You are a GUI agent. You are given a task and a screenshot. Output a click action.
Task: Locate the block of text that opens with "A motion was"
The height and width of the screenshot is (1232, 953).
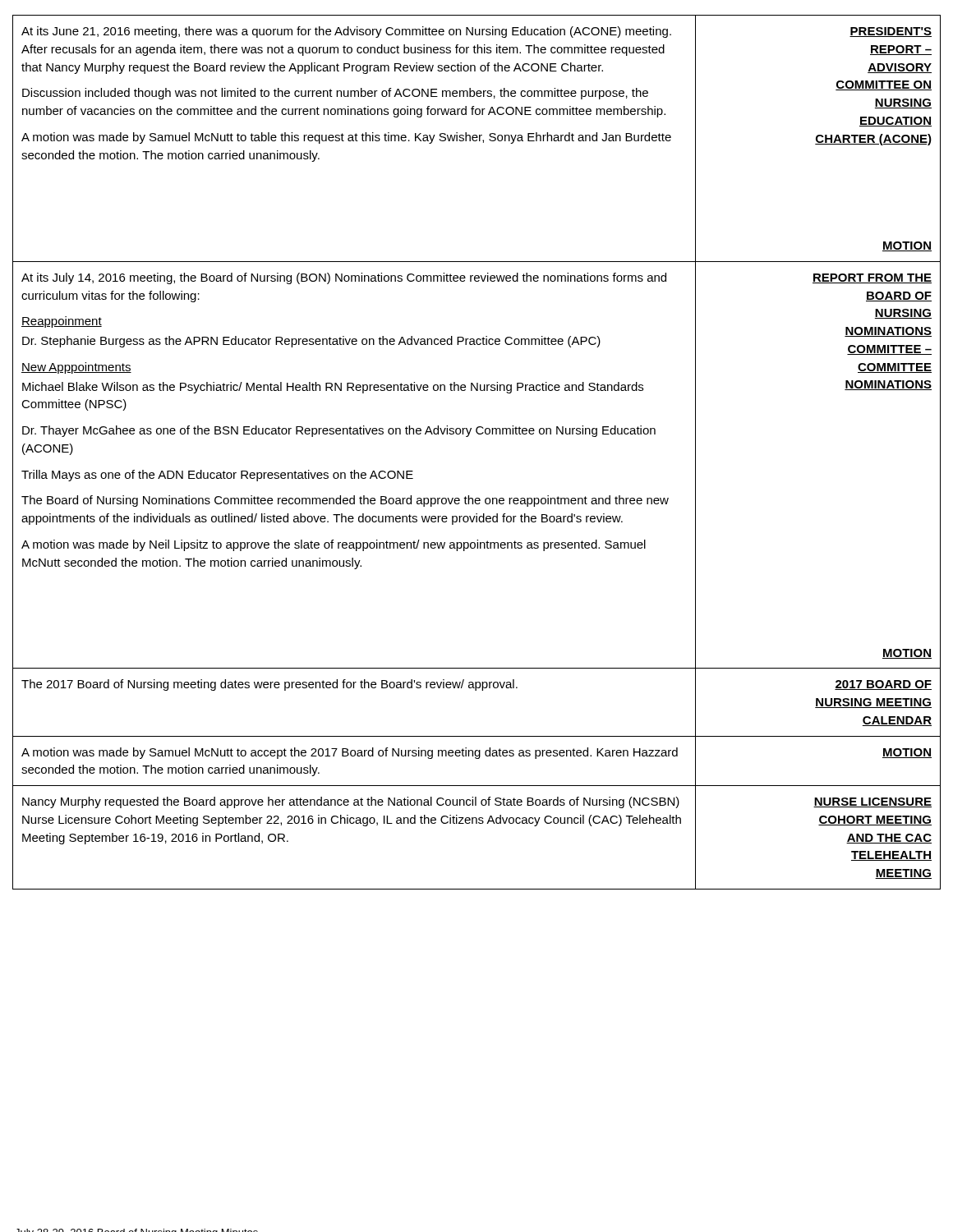click(x=354, y=761)
